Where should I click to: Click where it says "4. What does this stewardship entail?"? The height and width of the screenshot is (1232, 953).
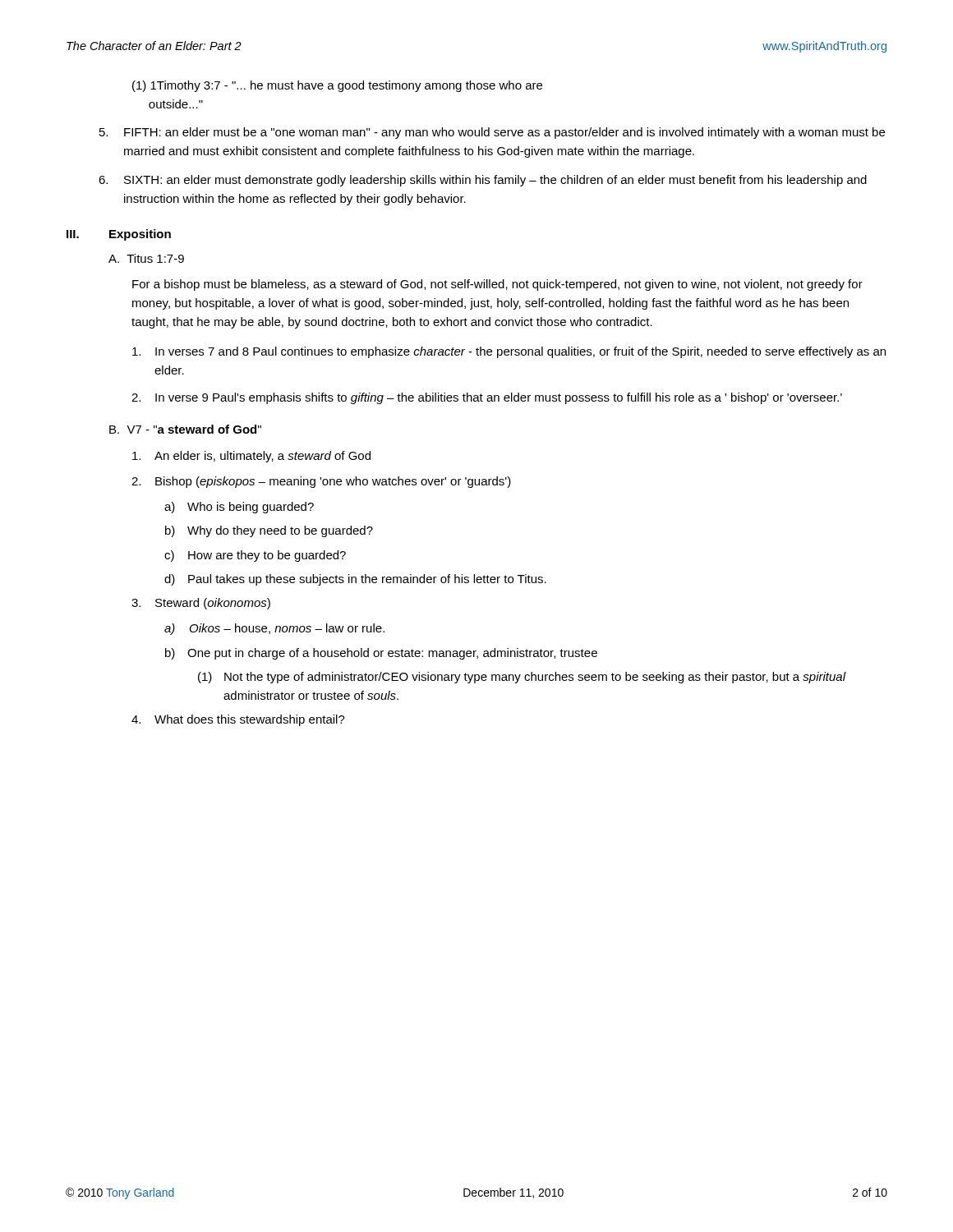(x=238, y=719)
